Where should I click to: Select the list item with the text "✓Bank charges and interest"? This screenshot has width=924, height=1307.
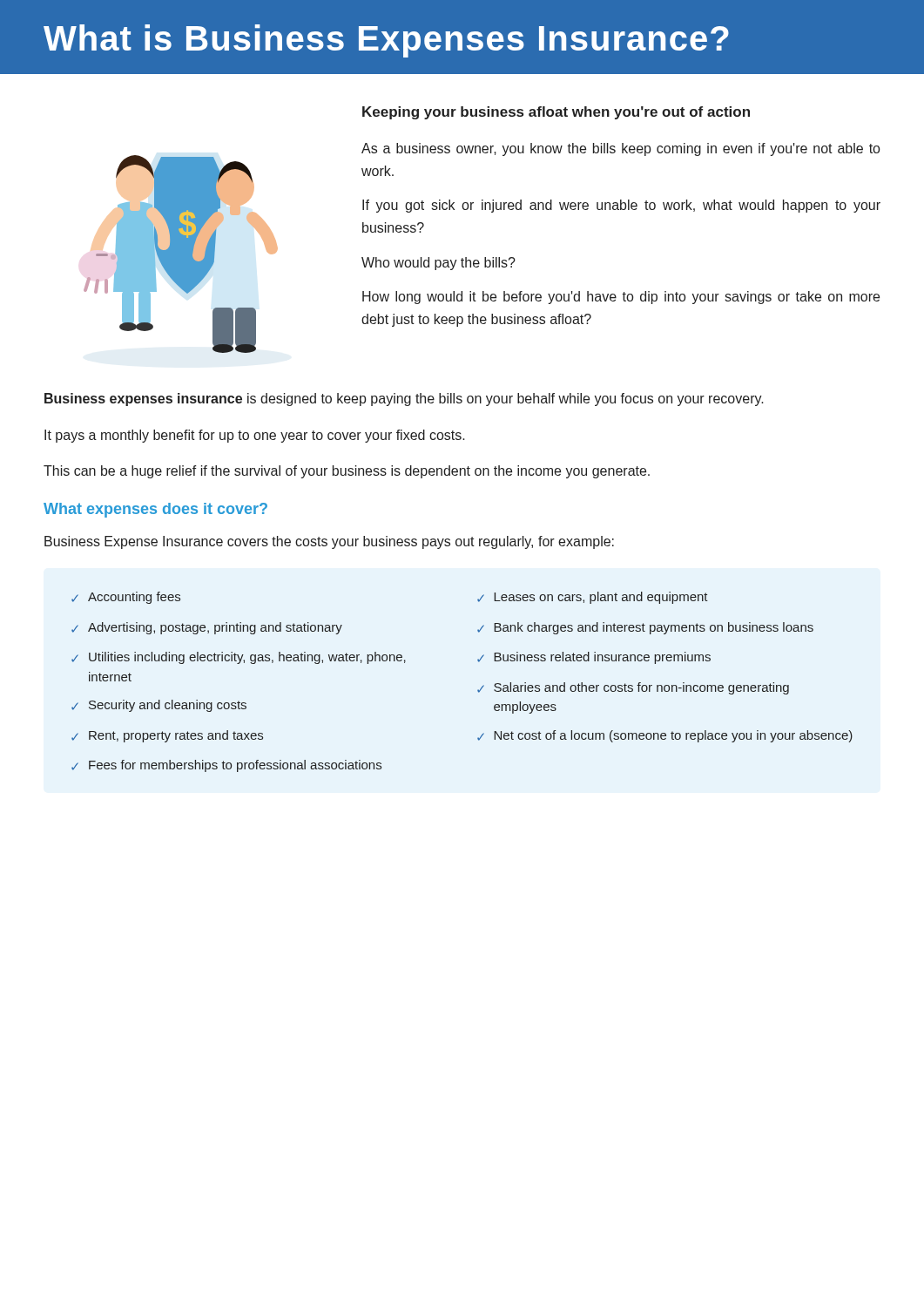[x=644, y=628]
